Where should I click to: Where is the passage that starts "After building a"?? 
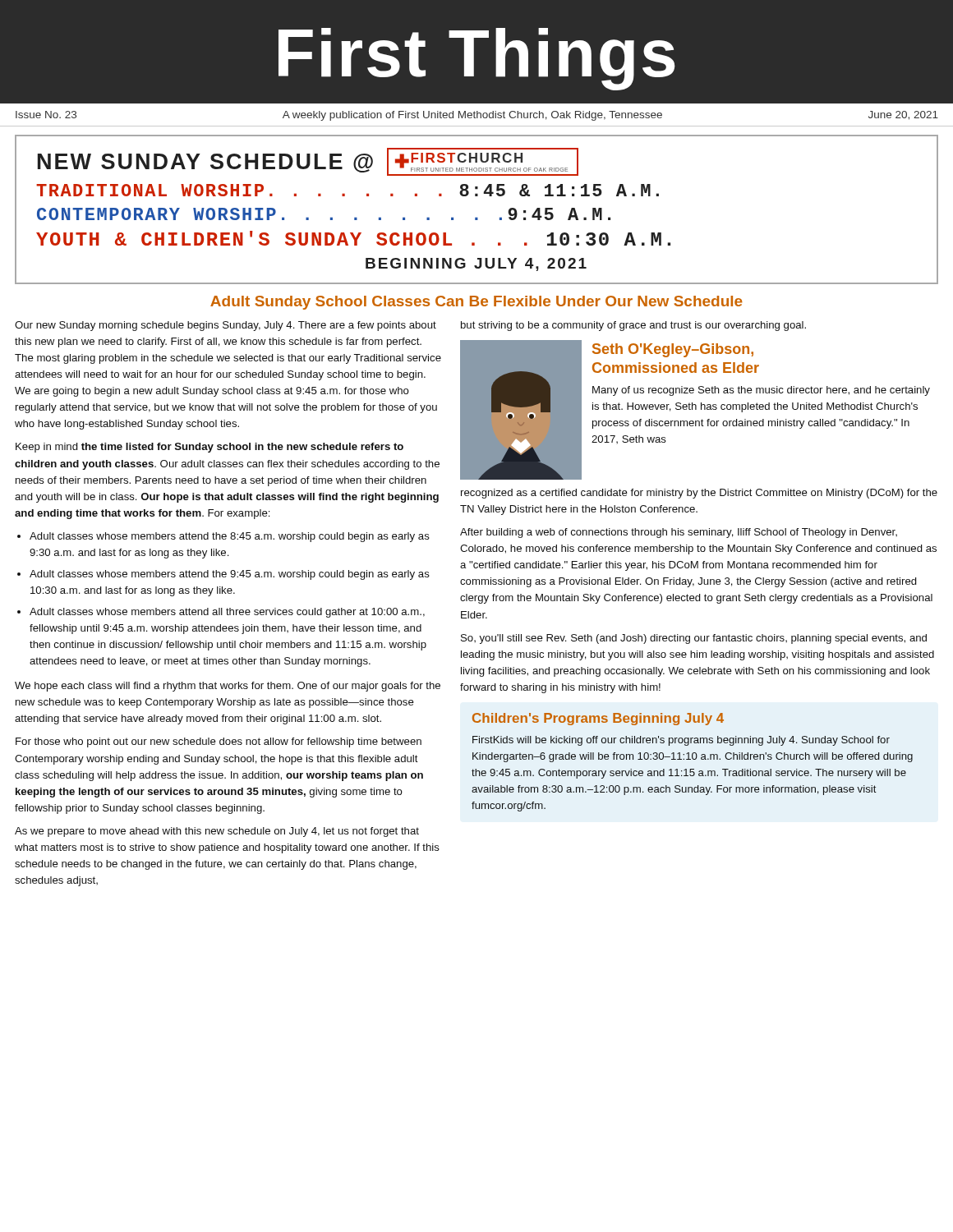click(699, 573)
